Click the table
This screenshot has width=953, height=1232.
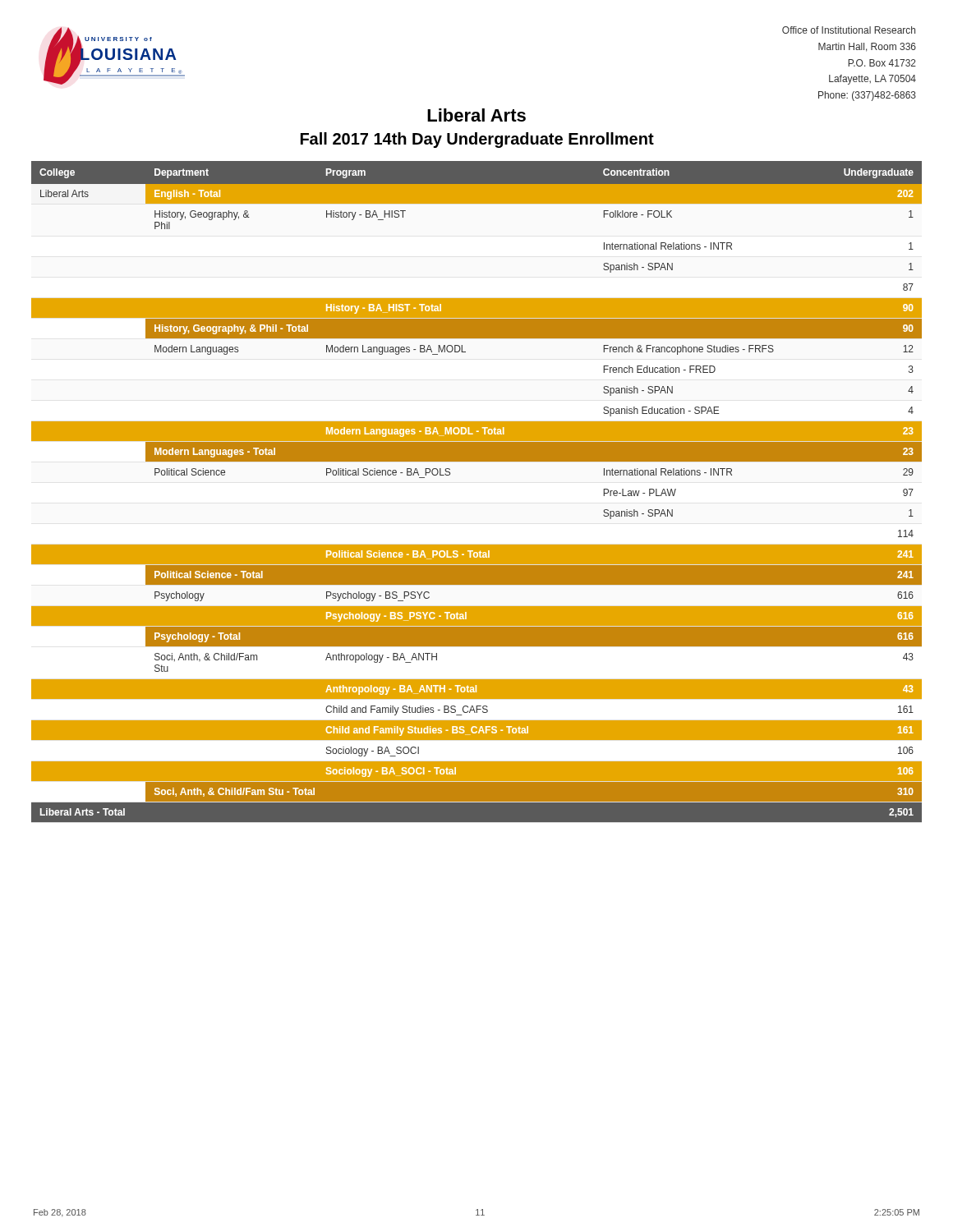pos(476,492)
